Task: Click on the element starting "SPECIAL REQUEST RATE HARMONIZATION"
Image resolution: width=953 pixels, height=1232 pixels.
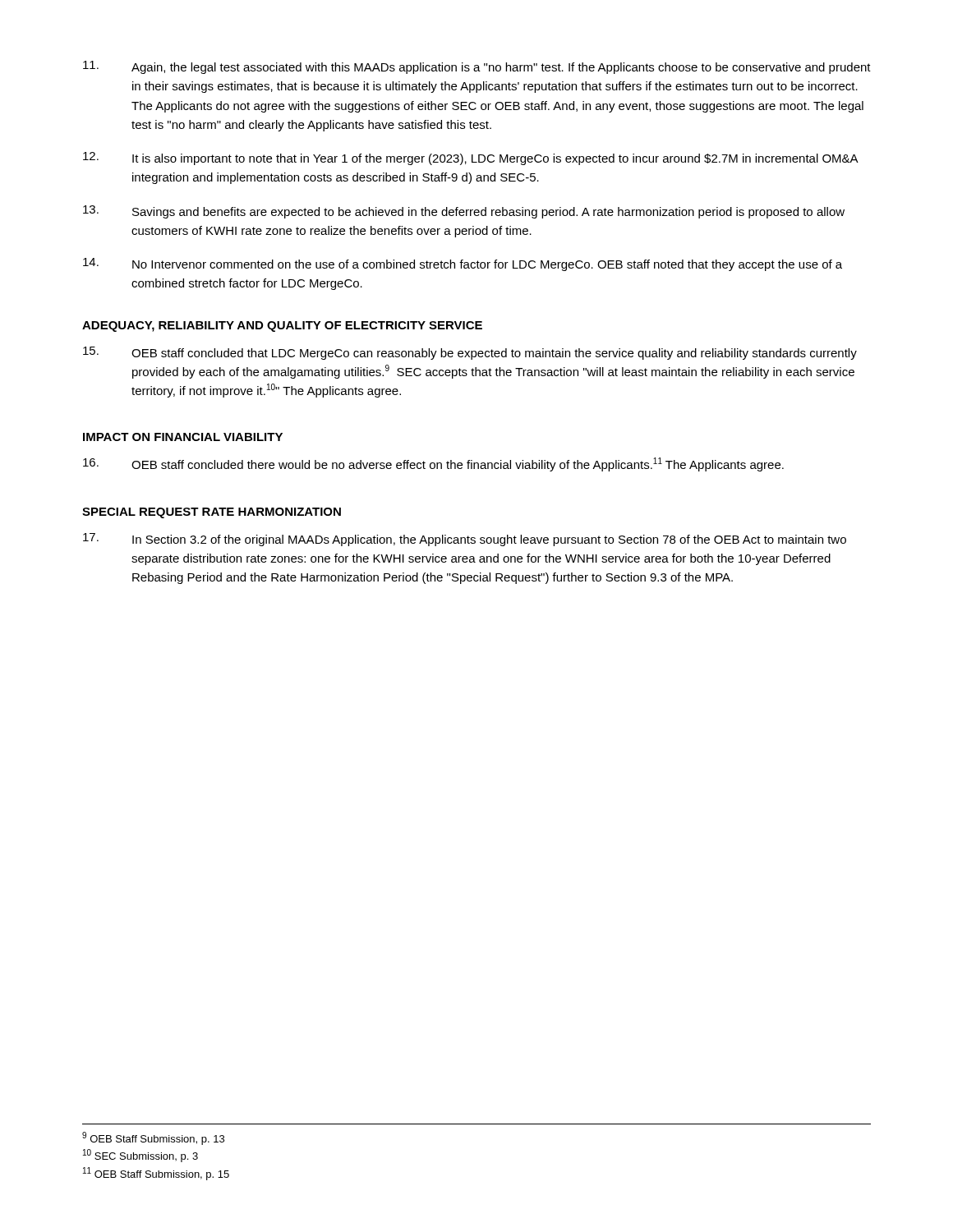Action: click(x=212, y=511)
